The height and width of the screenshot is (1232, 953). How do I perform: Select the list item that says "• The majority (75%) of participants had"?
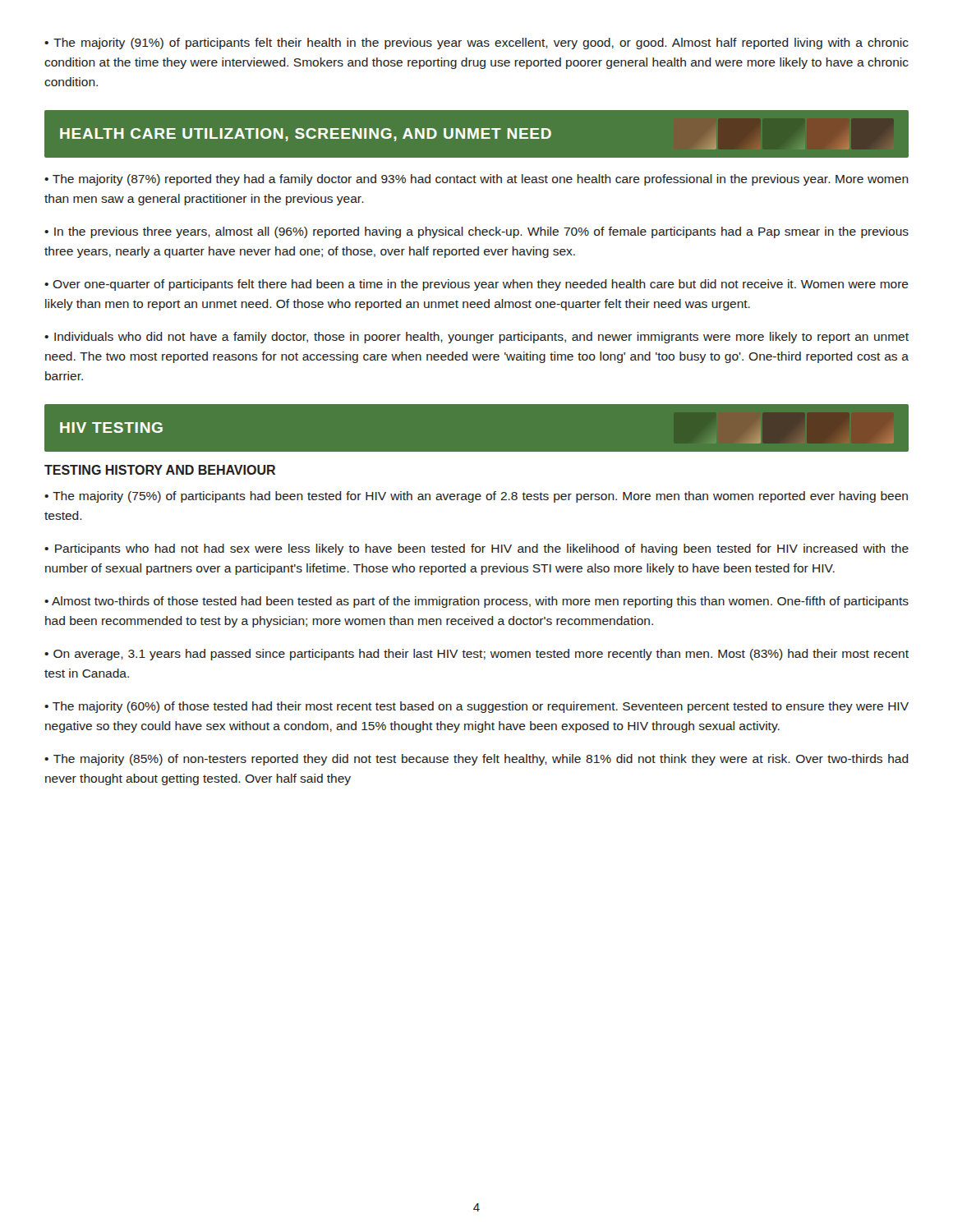pyautogui.click(x=476, y=506)
